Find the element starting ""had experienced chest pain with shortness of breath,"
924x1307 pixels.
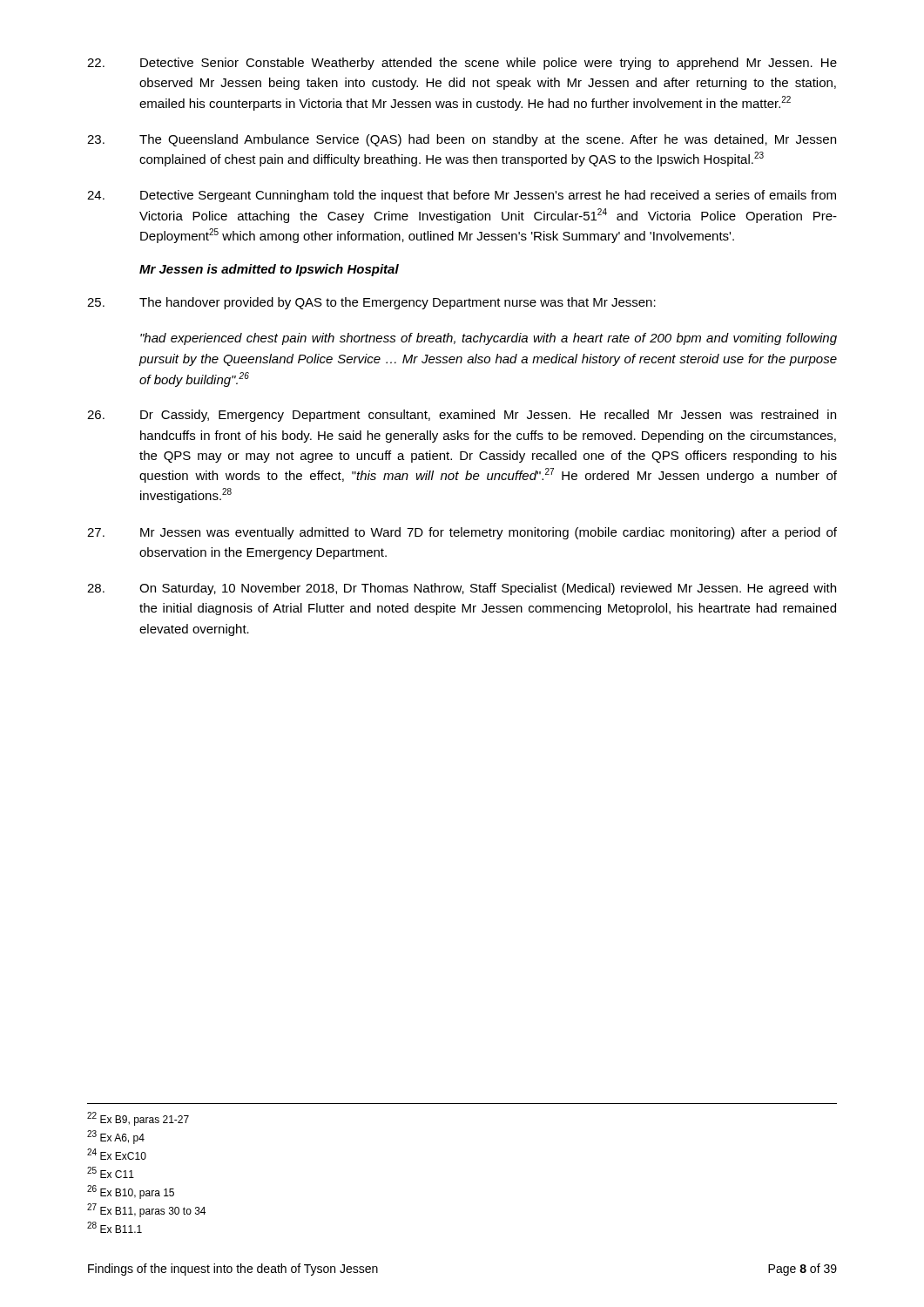pos(488,359)
